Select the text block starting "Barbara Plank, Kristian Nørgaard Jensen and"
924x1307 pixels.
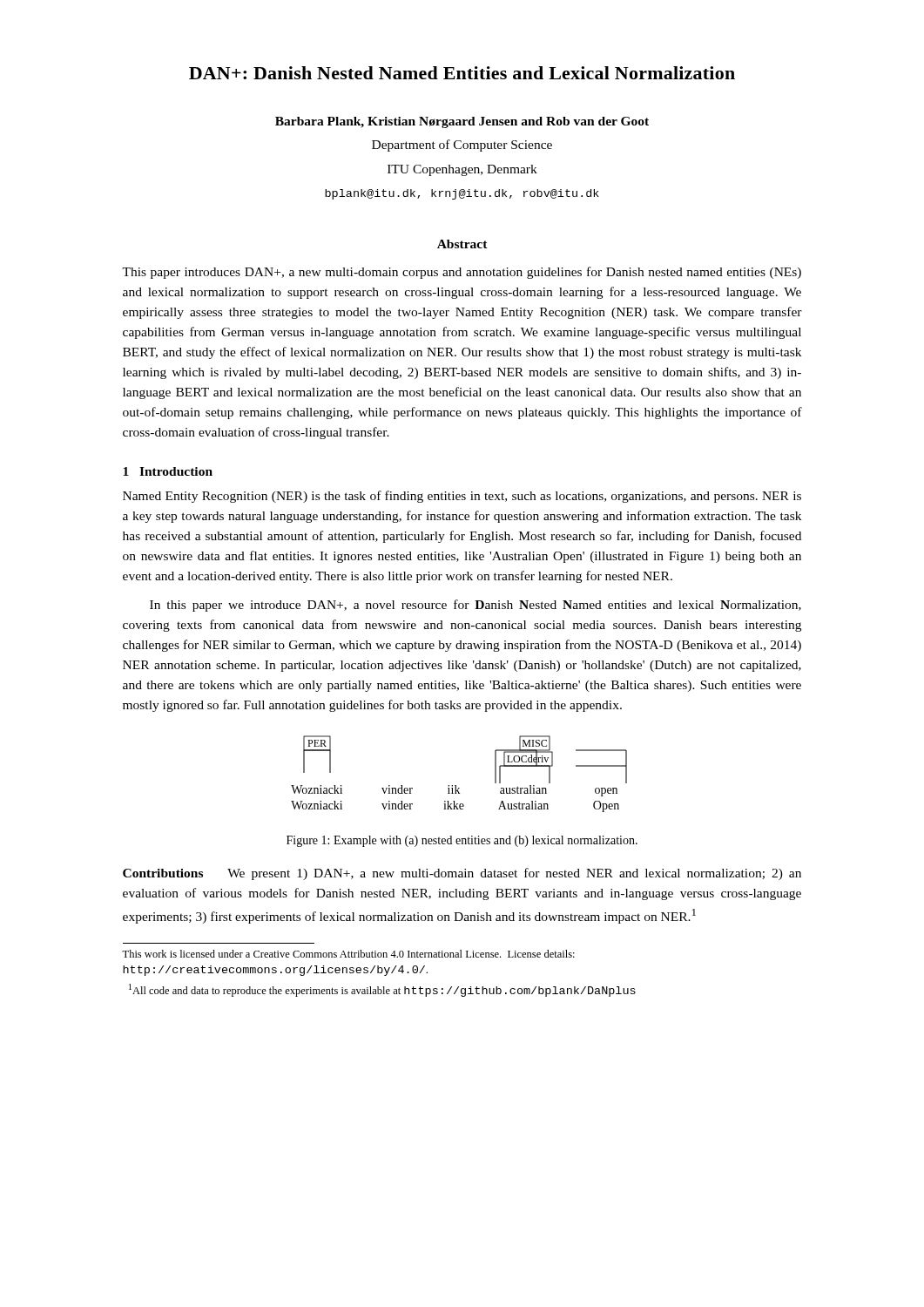pos(462,157)
